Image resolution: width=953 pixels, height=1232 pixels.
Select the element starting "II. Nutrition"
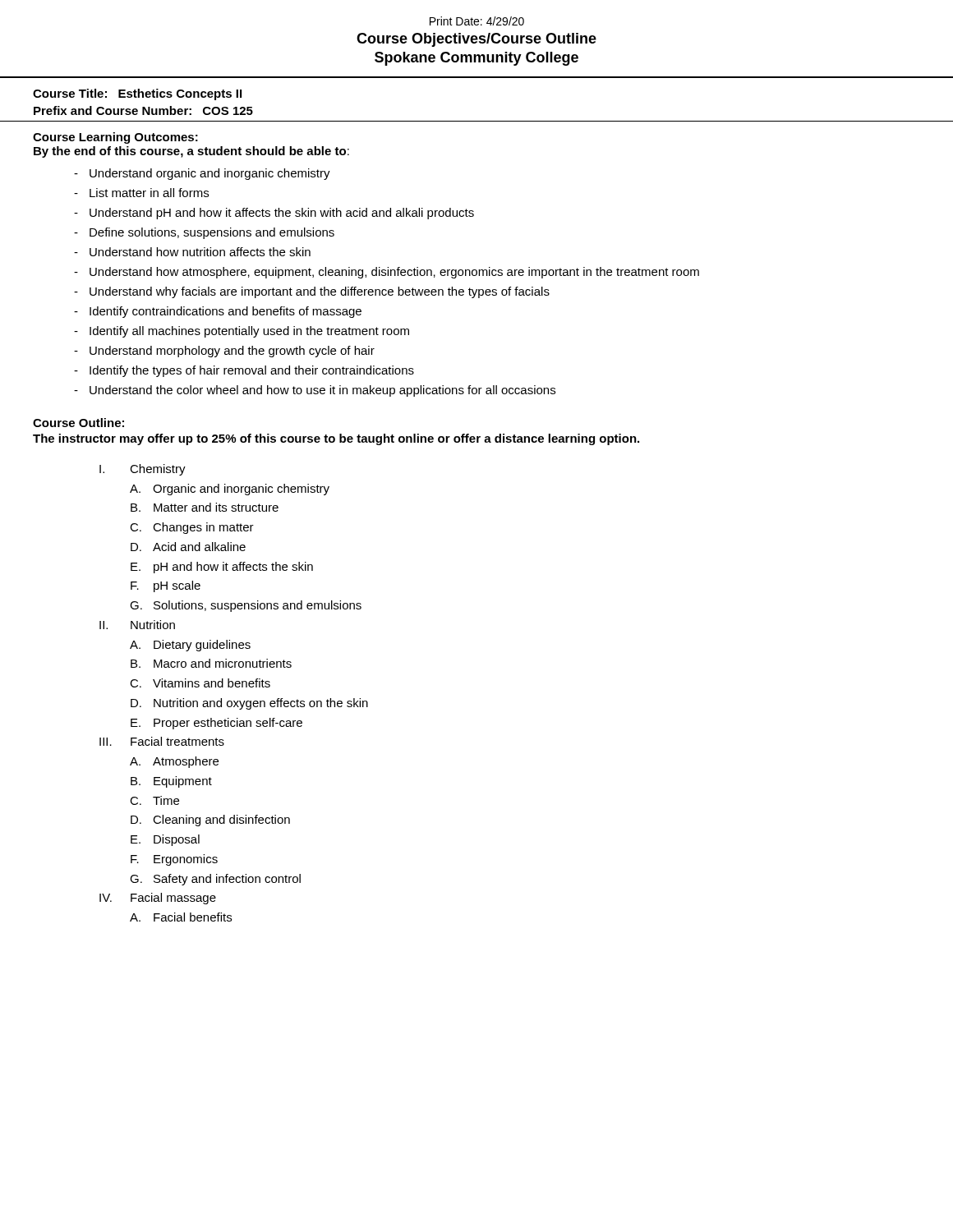(x=137, y=625)
